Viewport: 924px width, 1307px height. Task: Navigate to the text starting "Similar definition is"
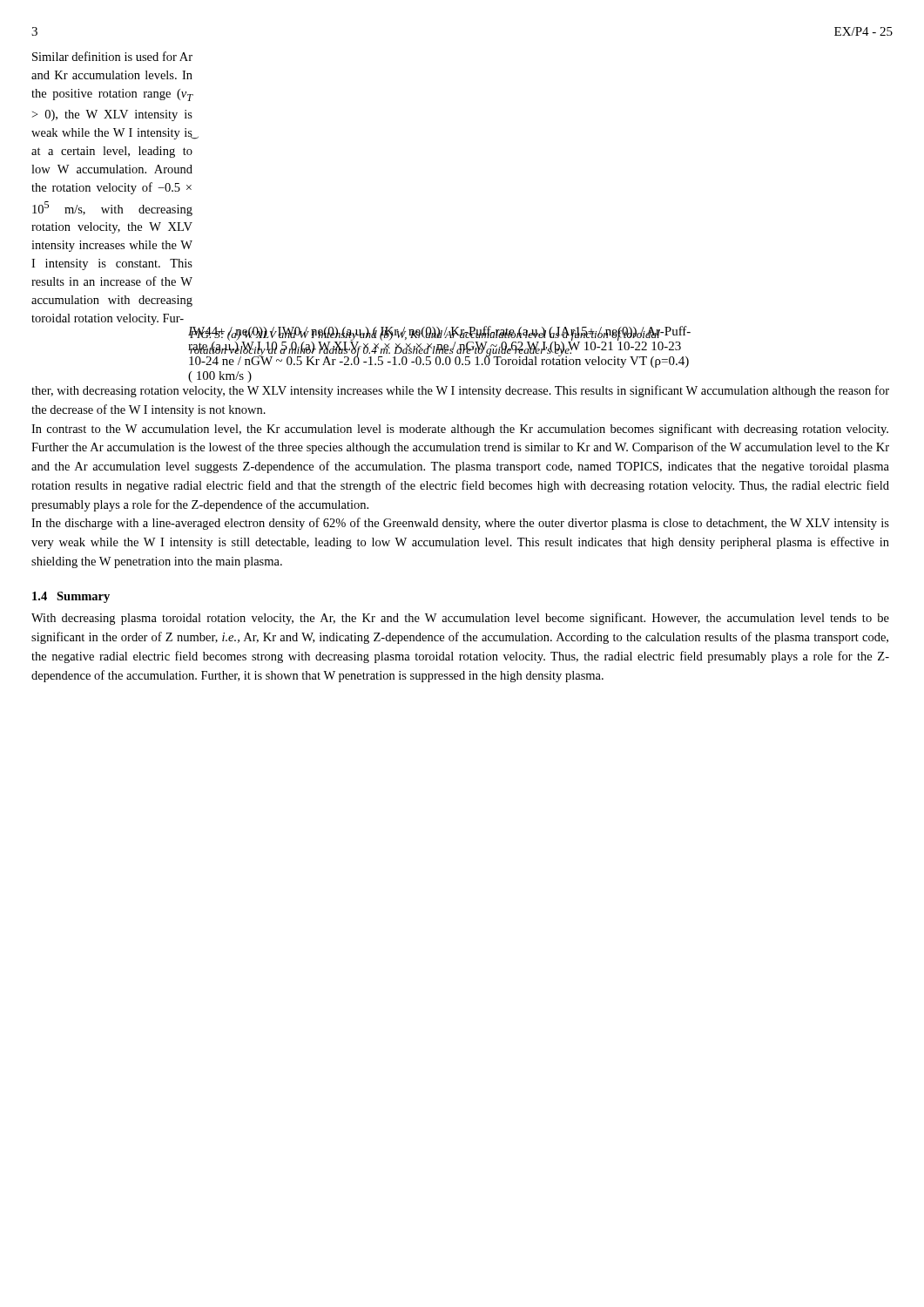point(112,187)
